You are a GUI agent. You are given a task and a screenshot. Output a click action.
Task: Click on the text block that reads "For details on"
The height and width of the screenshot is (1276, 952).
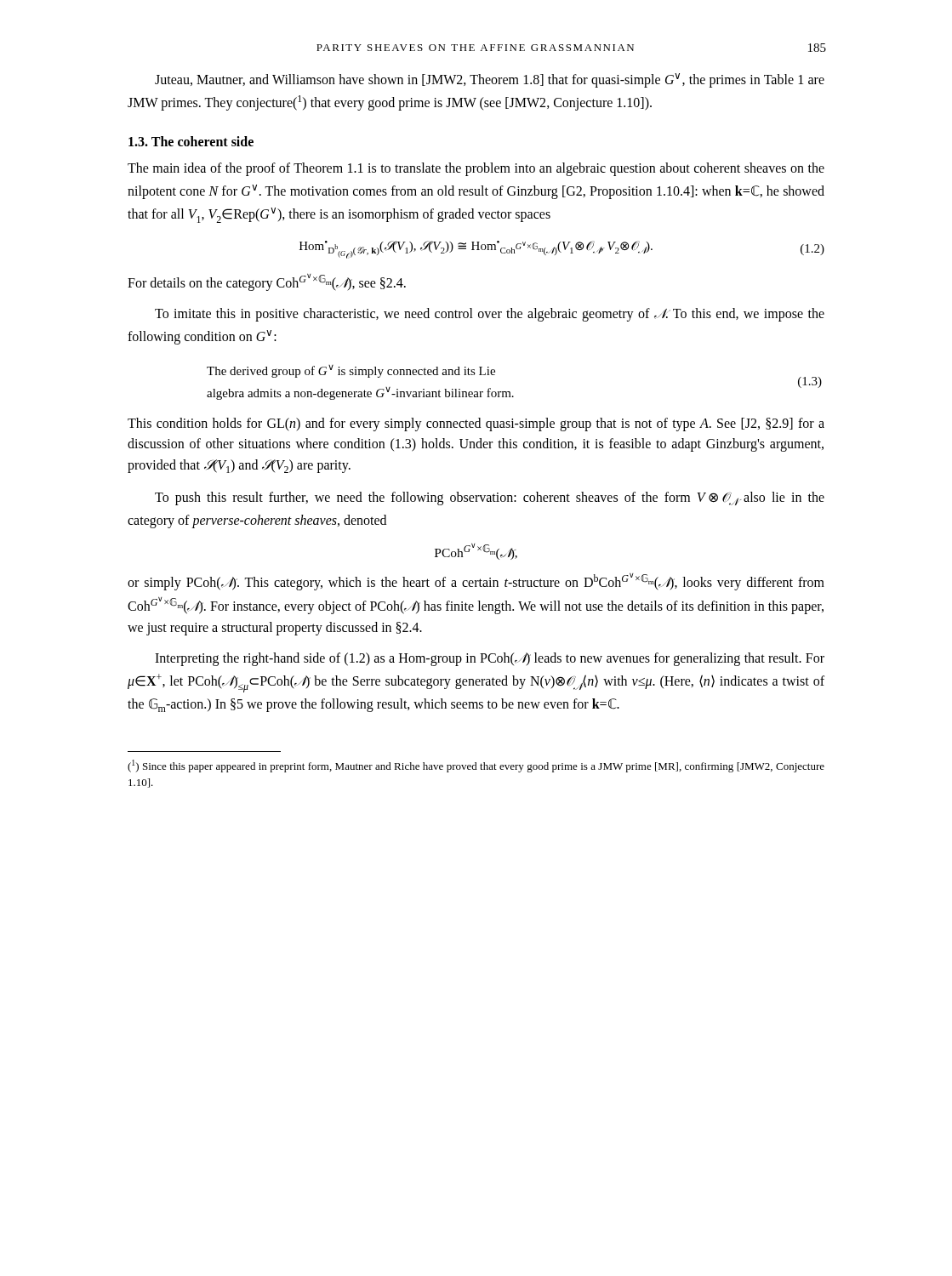coord(267,282)
